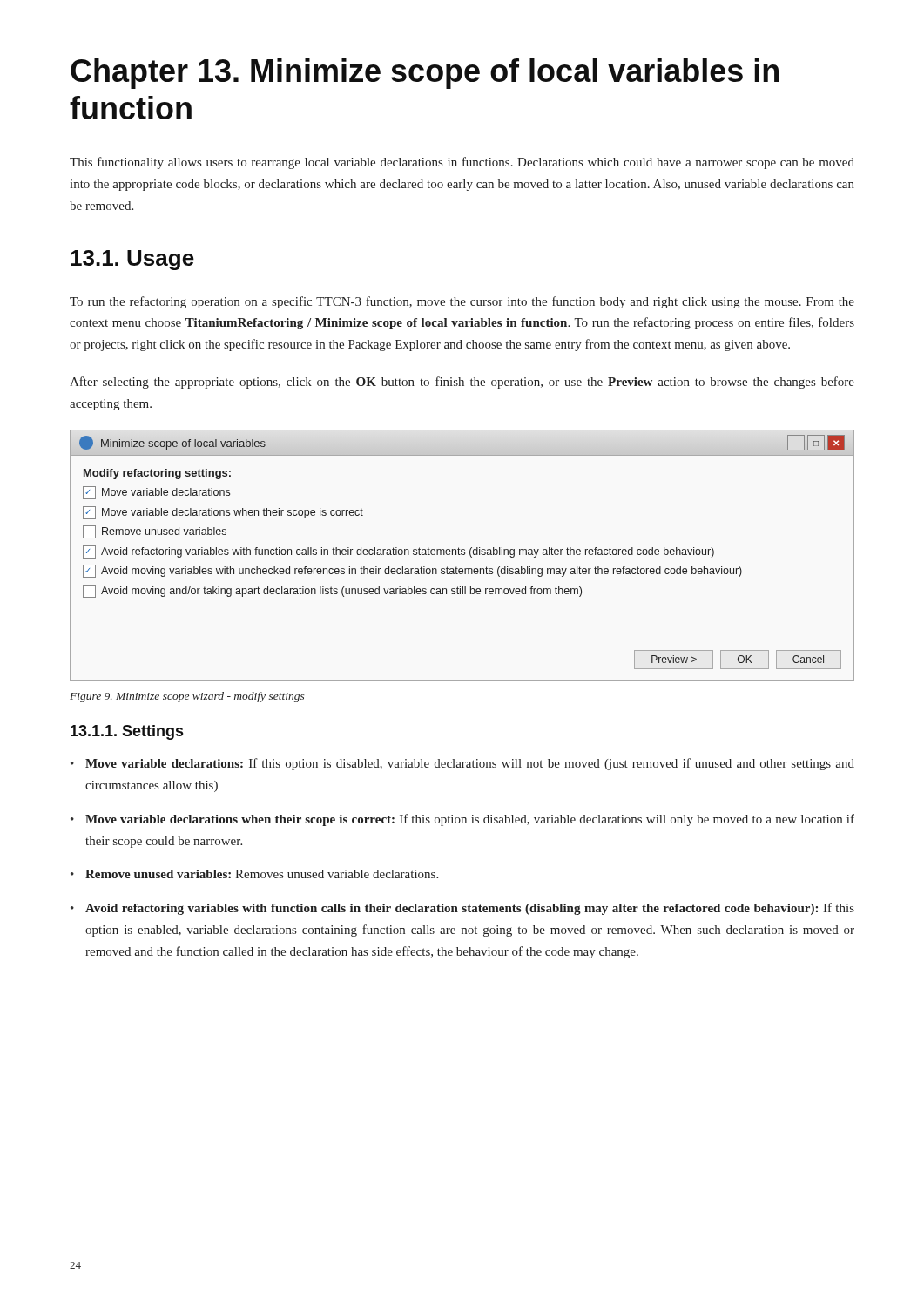Image resolution: width=924 pixels, height=1307 pixels.
Task: Select the title
Action: [x=462, y=90]
